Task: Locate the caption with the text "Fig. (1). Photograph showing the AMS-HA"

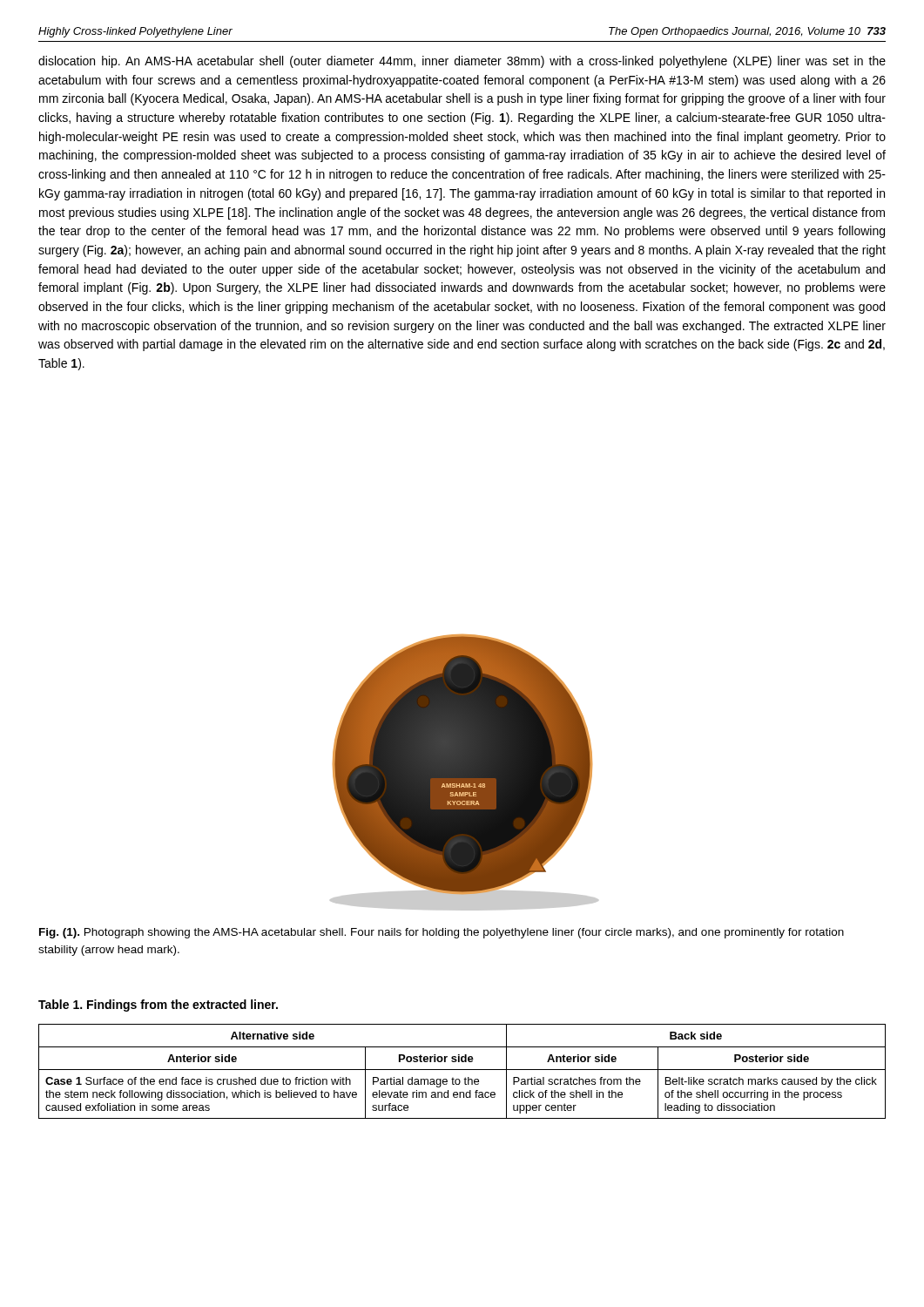Action: [441, 940]
